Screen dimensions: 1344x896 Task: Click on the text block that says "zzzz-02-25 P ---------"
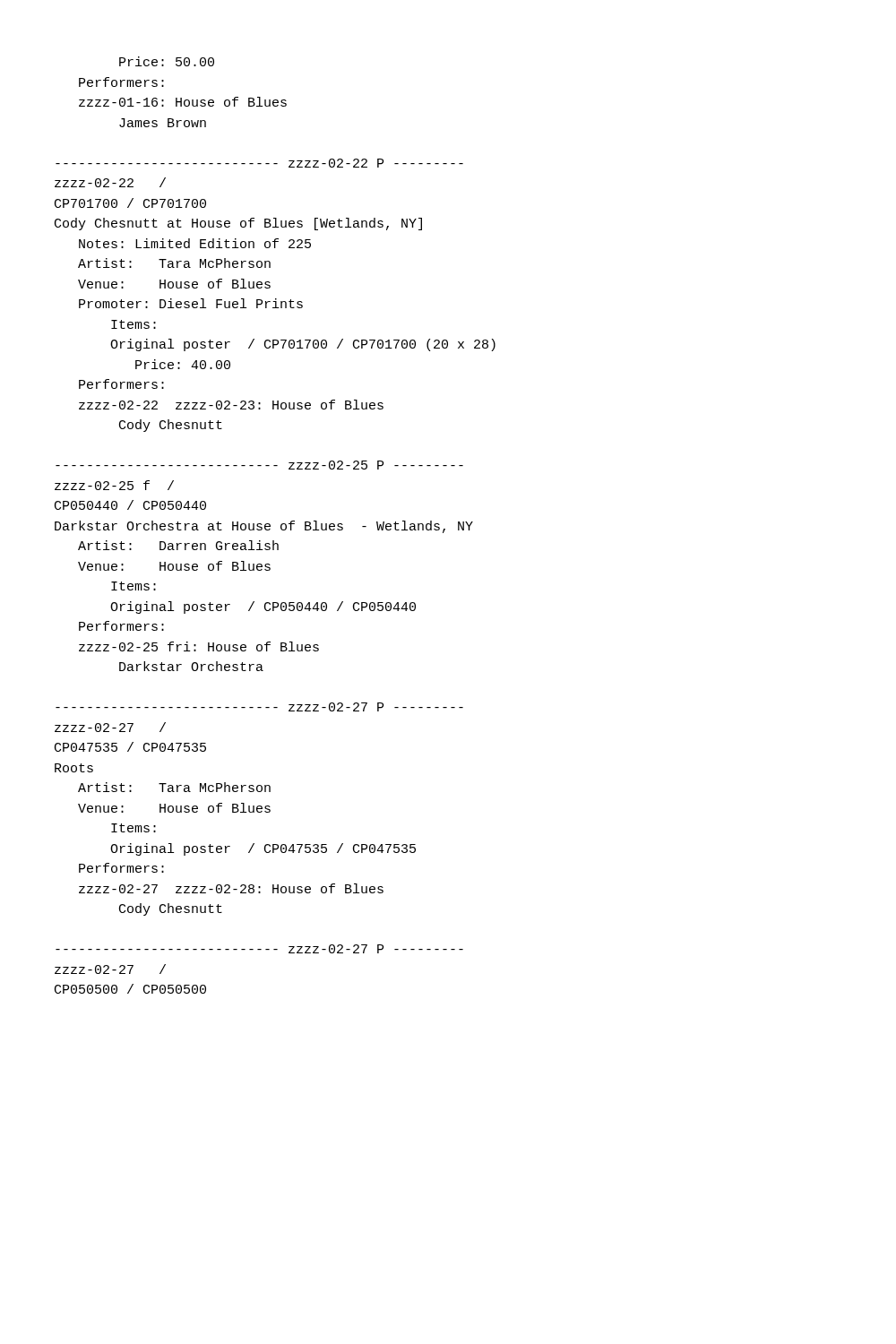click(x=263, y=567)
